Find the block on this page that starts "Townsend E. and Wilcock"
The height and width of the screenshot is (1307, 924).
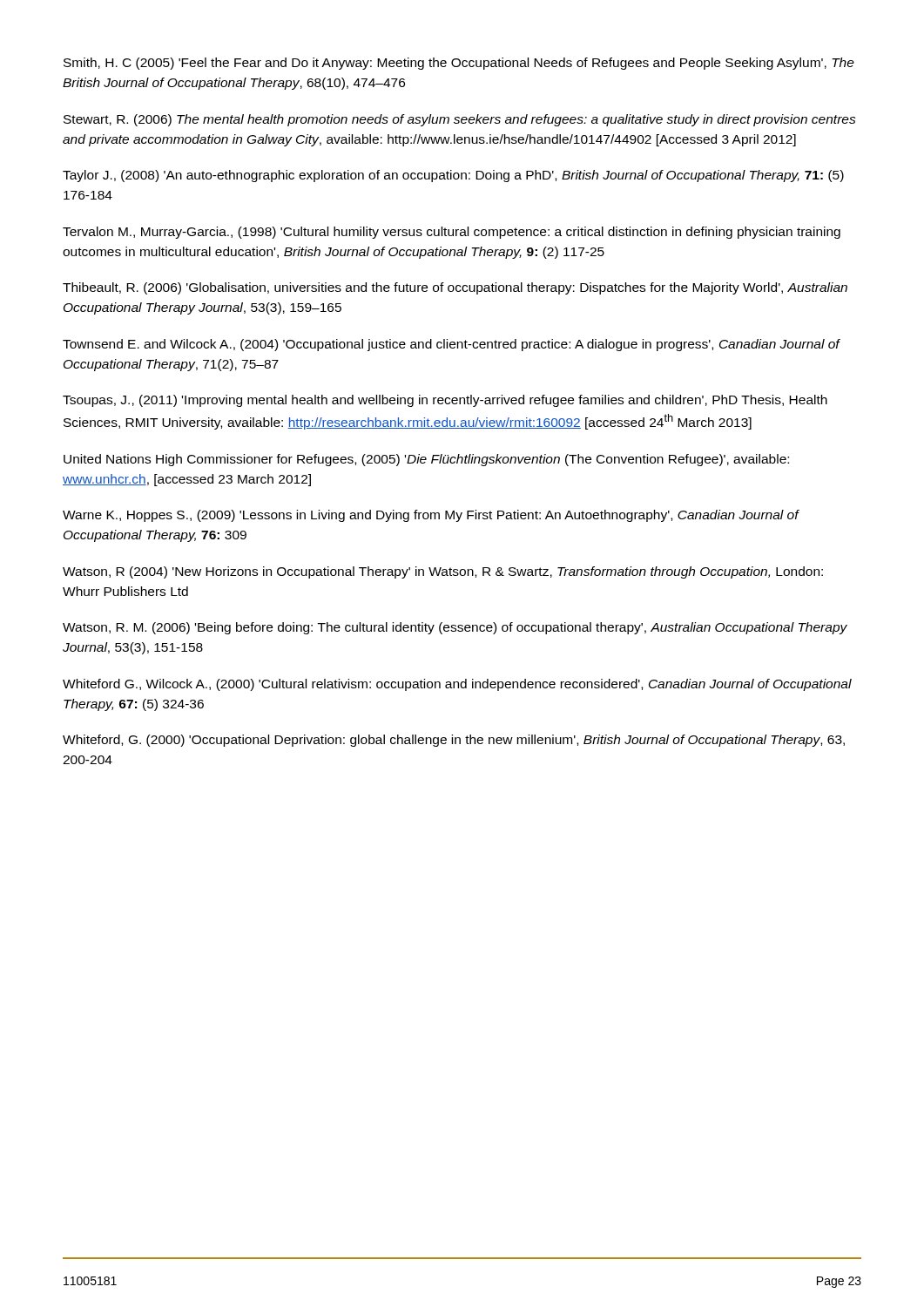coord(451,353)
